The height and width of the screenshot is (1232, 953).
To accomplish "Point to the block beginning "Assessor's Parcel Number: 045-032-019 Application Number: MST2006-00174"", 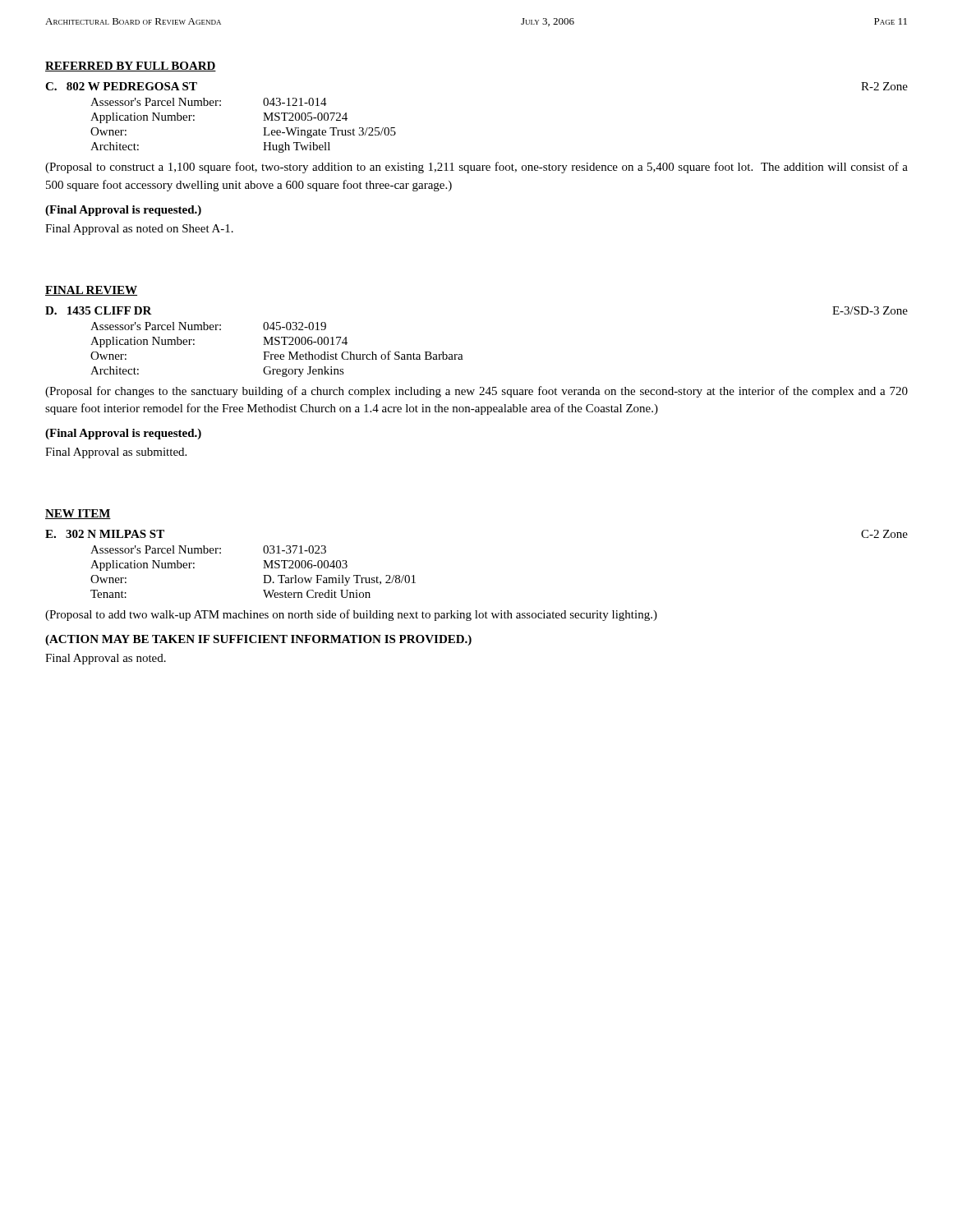I will [x=208, y=326].
